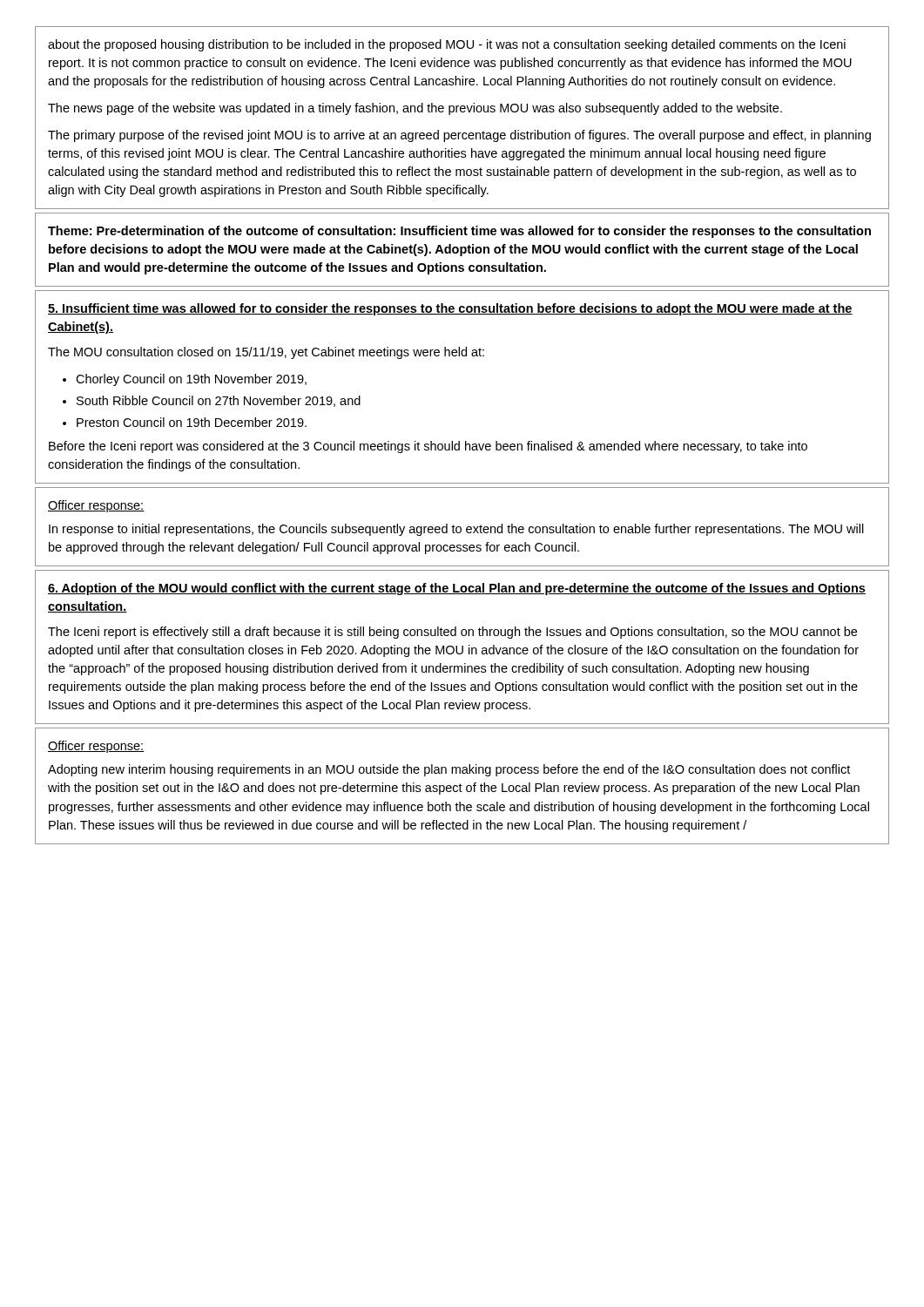
Task: Navigate to the text block starting "6. Adoption of the MOU would conflict"
Action: (457, 598)
